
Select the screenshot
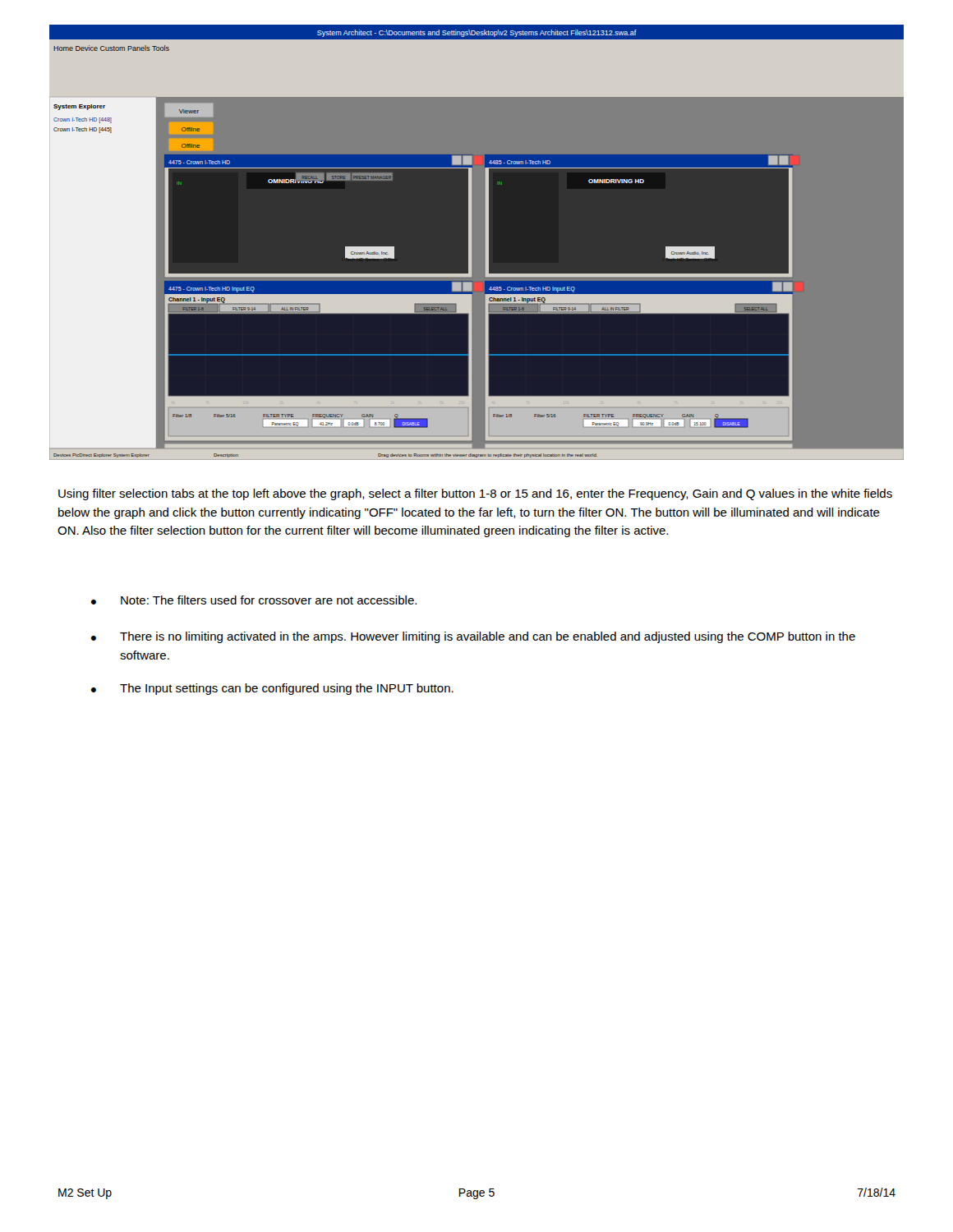coord(476,242)
